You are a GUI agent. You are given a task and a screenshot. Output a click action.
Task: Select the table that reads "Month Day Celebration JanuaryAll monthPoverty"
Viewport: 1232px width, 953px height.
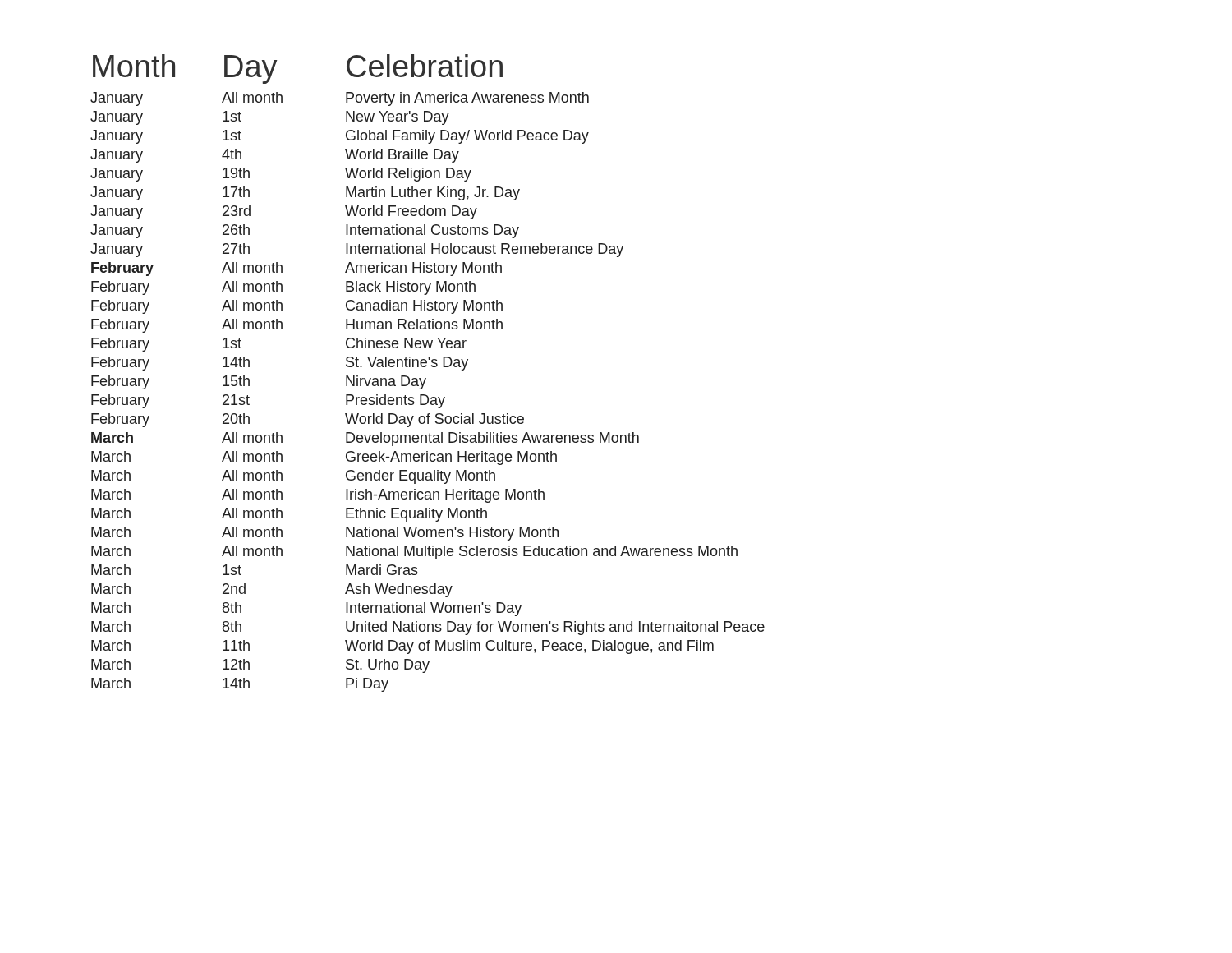point(460,371)
